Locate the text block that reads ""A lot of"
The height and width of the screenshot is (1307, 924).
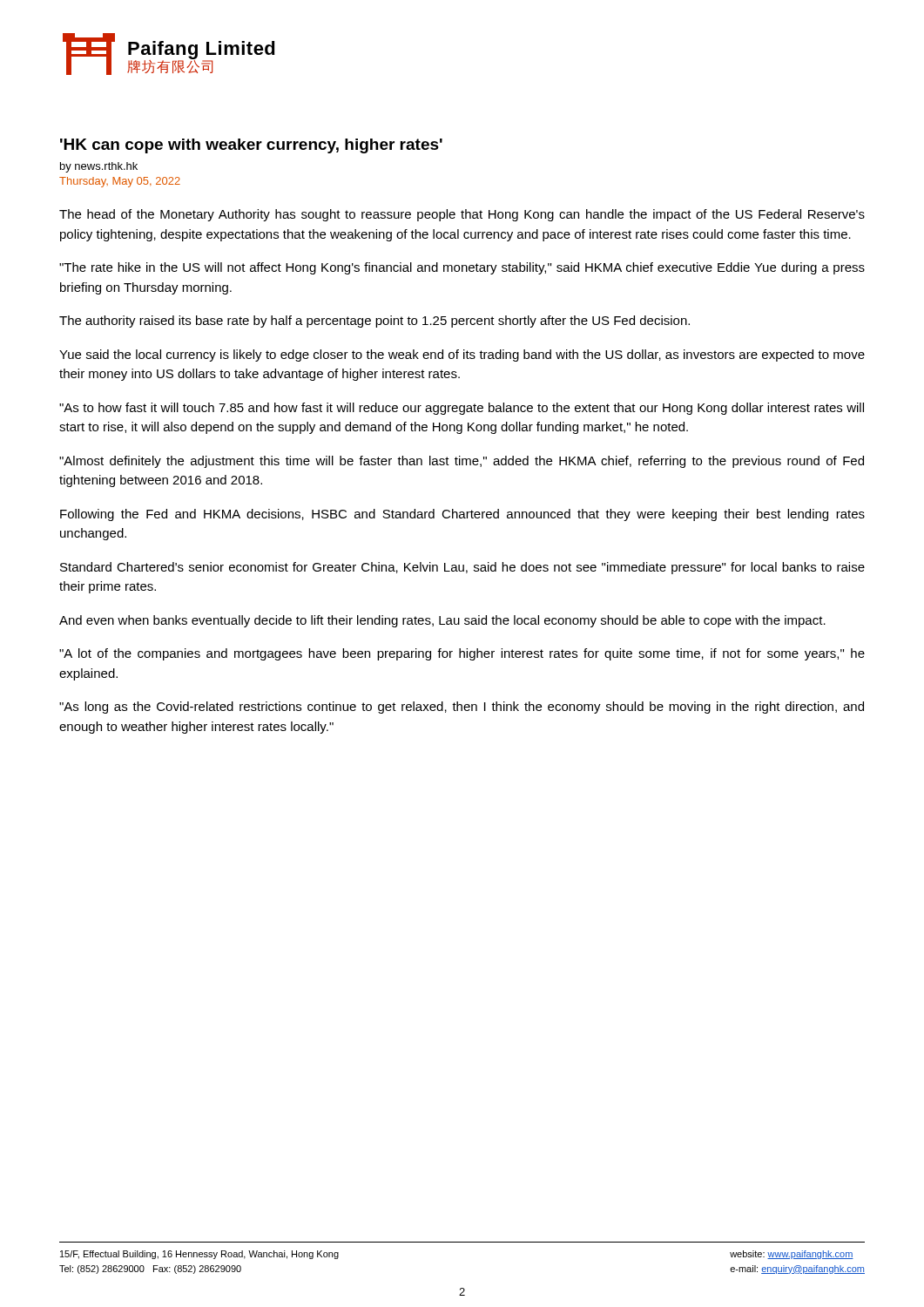point(462,663)
